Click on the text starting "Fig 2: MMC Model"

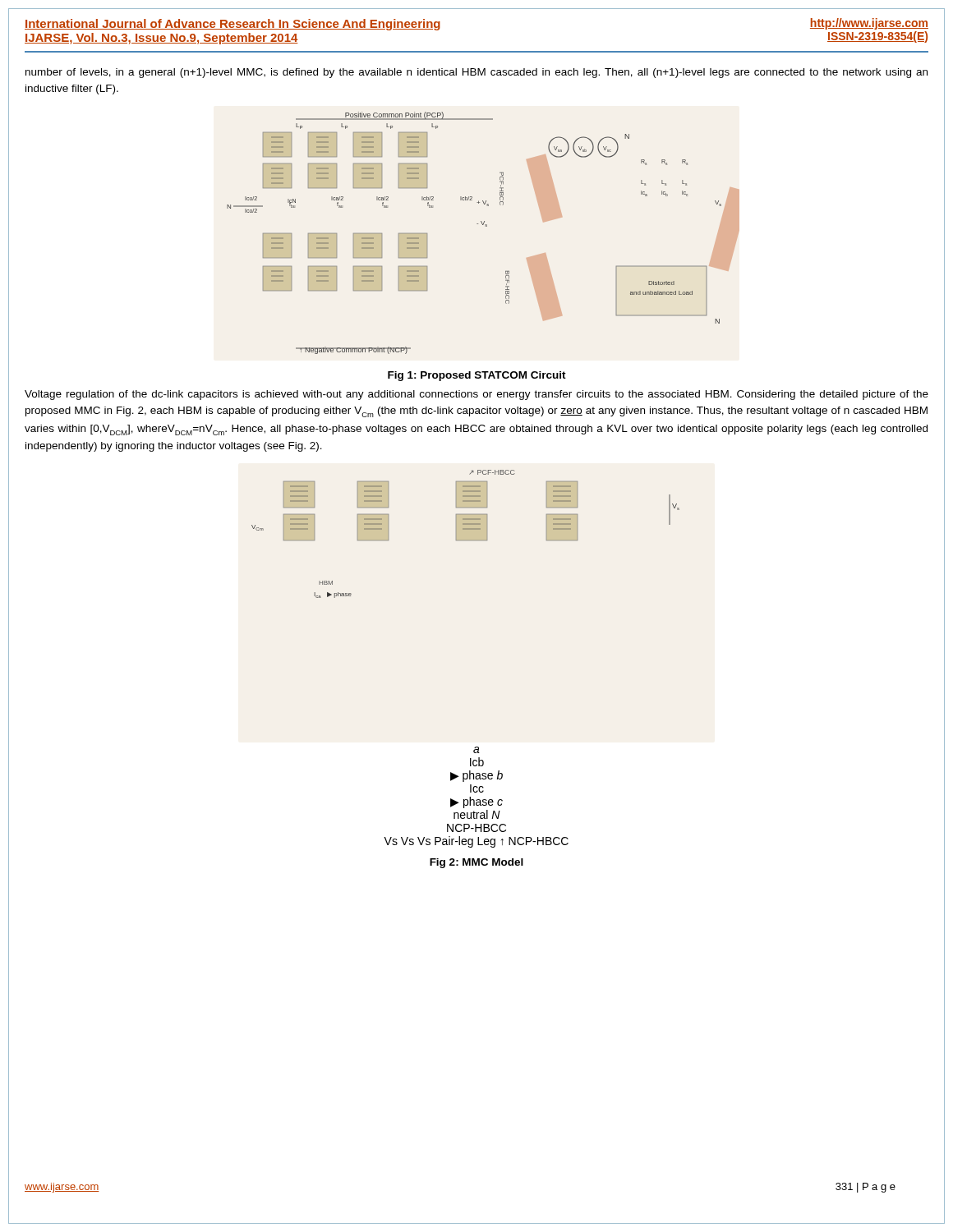coord(476,862)
